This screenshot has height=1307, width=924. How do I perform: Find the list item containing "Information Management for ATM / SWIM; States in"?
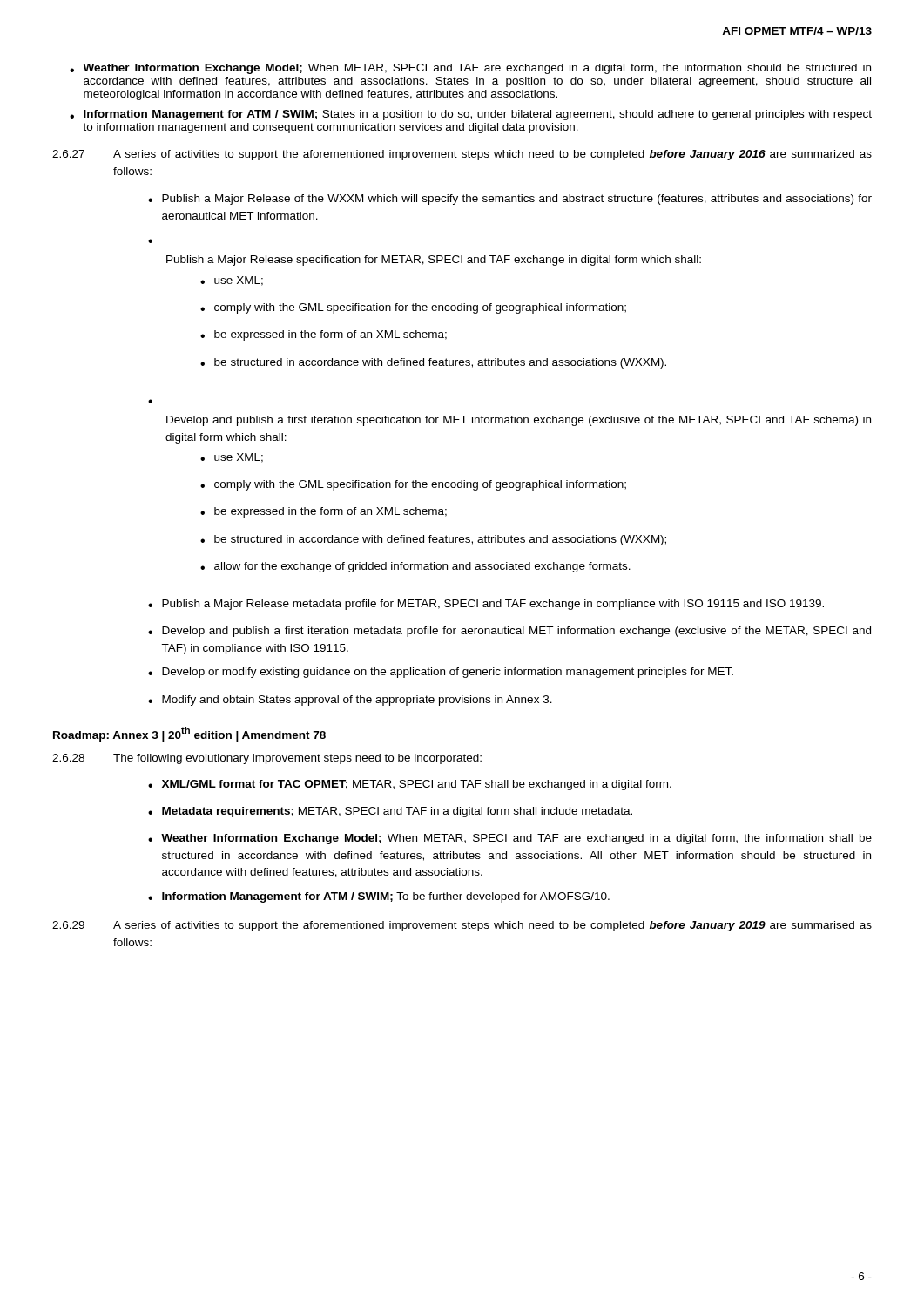click(477, 120)
